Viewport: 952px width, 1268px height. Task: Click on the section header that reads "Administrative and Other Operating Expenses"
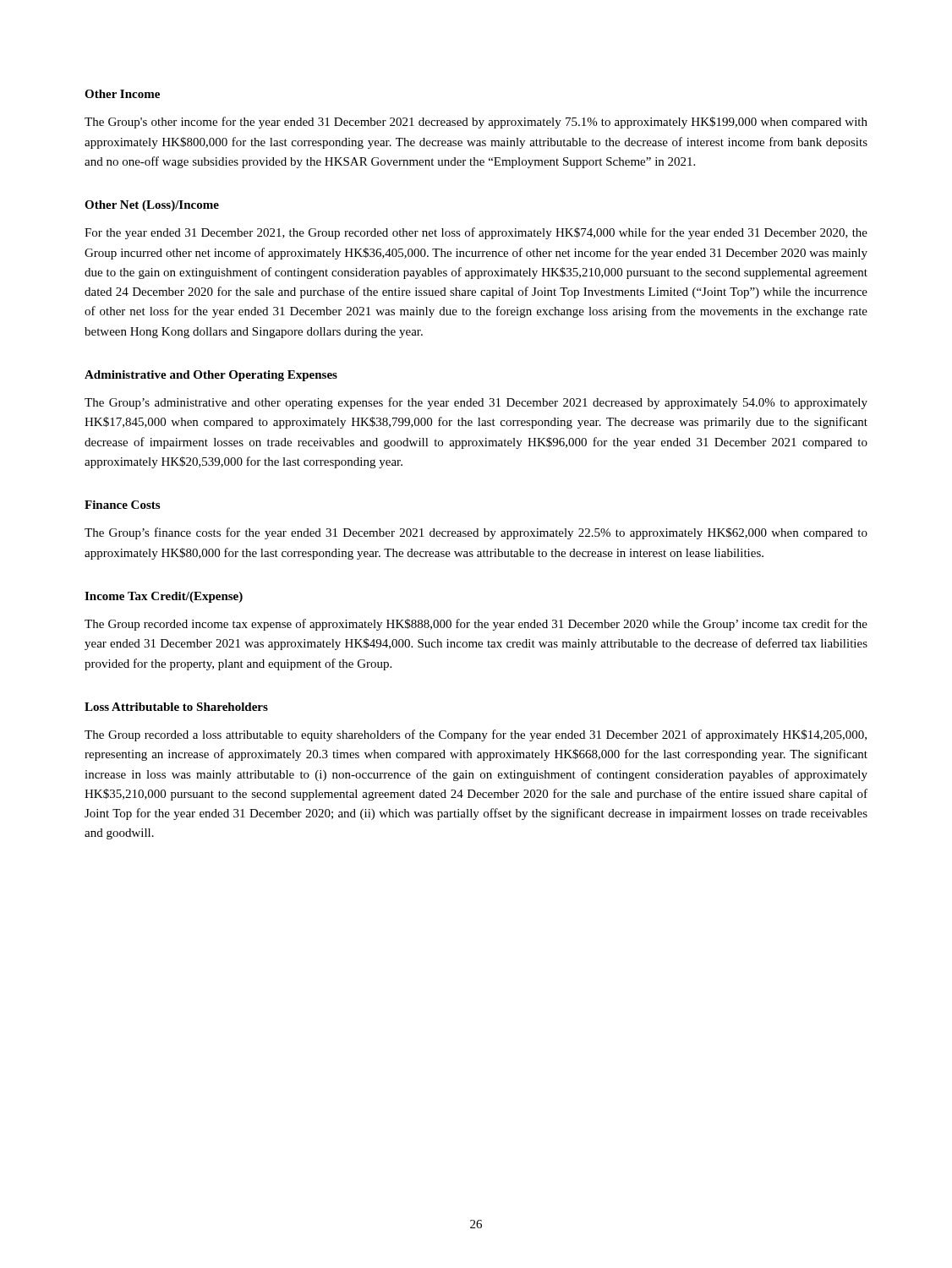tap(211, 374)
